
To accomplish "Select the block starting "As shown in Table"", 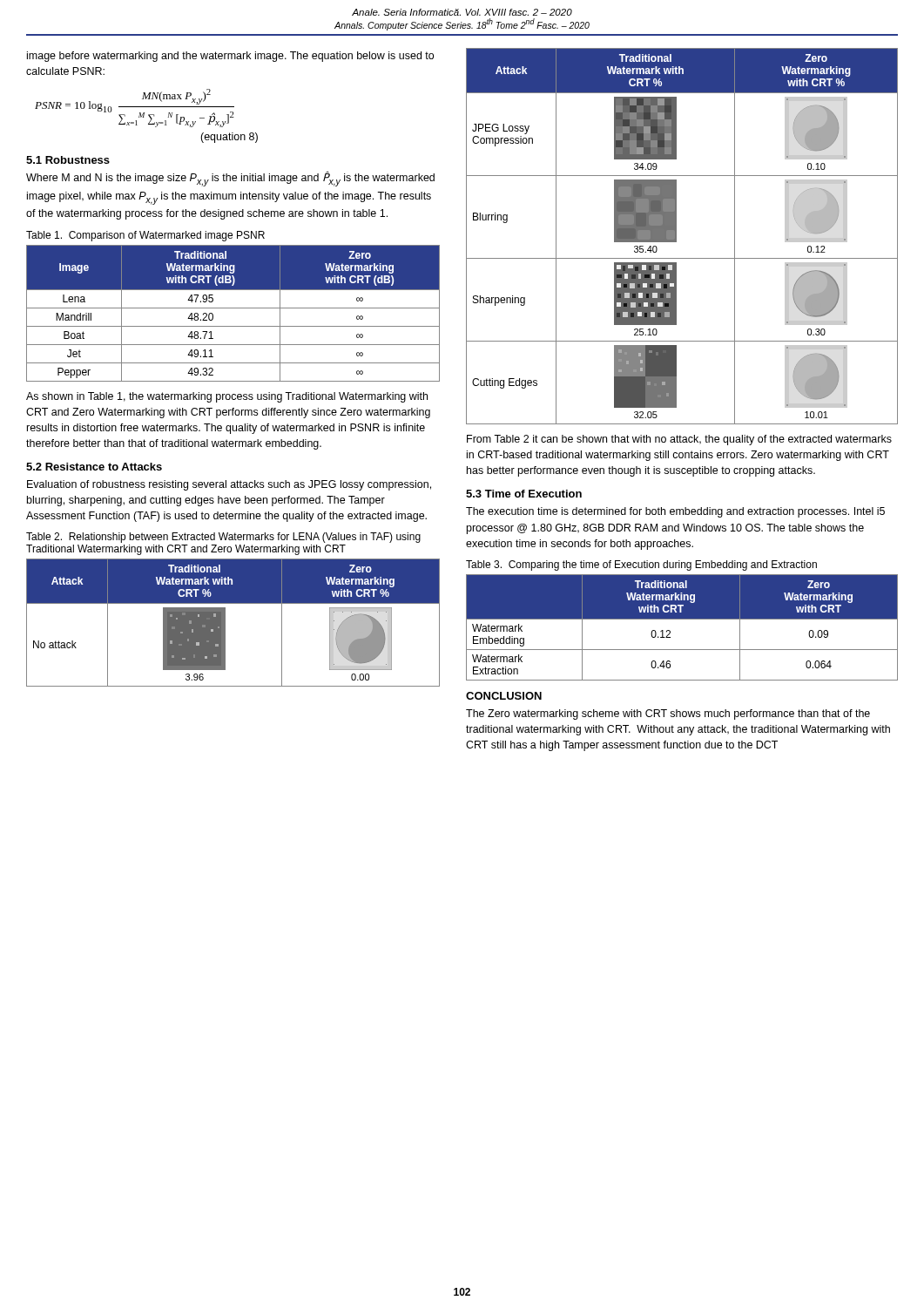I will click(228, 420).
